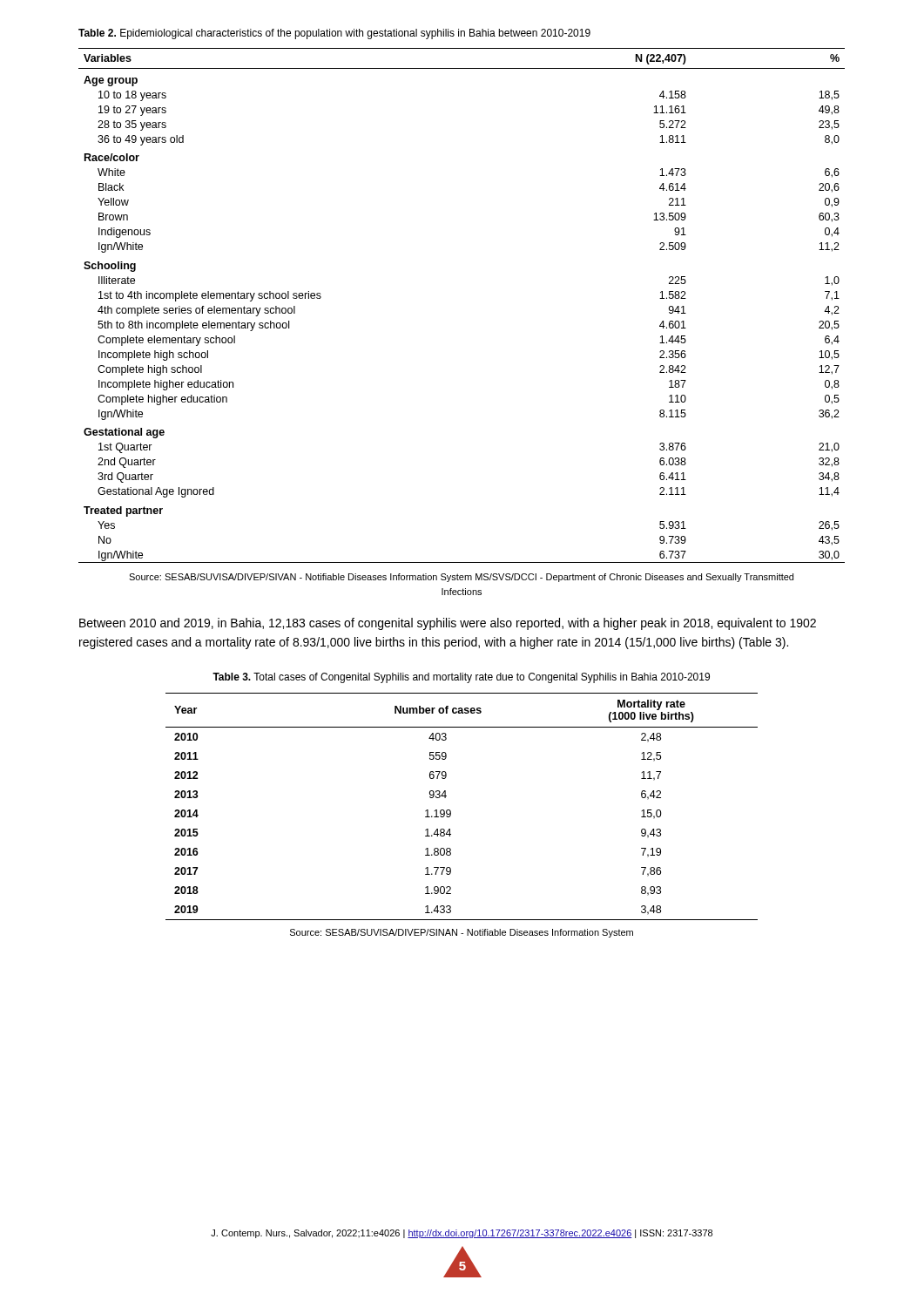The image size is (924, 1307).
Task: Select the element starting "Table 3. Total cases of Congenital Syphilis and"
Action: (x=462, y=677)
